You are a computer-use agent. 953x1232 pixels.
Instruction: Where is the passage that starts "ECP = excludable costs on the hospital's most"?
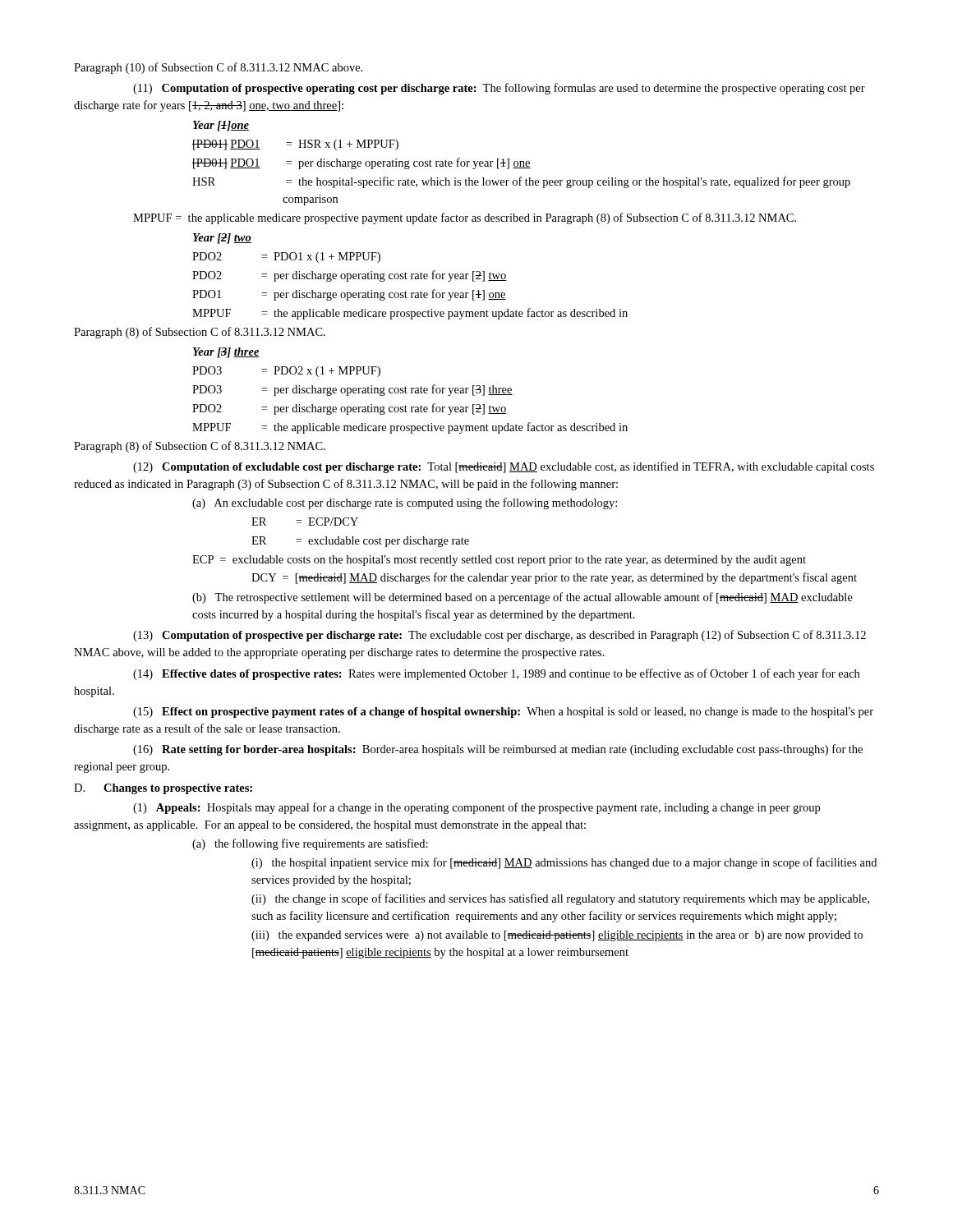[499, 560]
